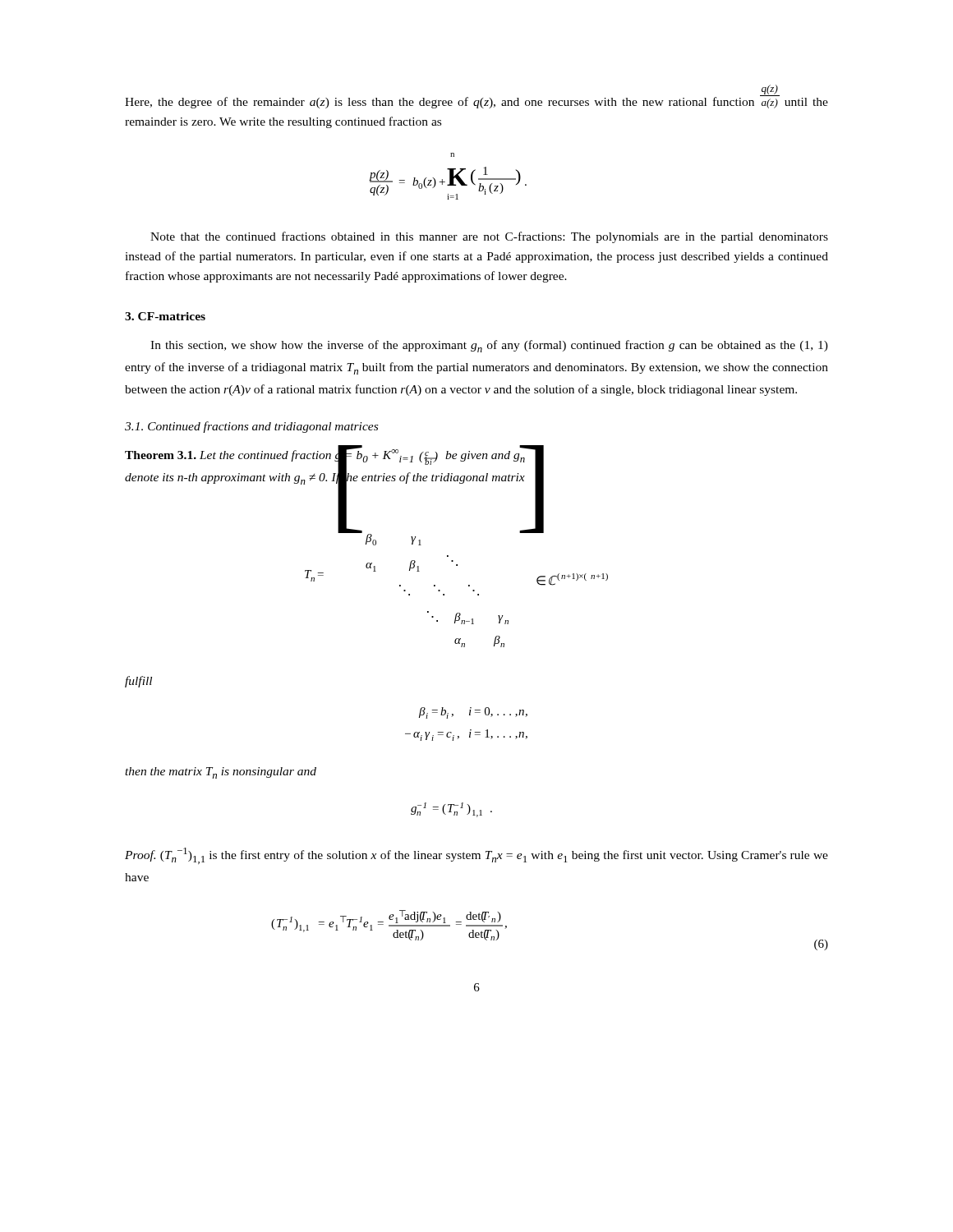Select the formula with the text "p(z) q(z) = b 0 ( z )"
Image resolution: width=953 pixels, height=1232 pixels.
[476, 176]
